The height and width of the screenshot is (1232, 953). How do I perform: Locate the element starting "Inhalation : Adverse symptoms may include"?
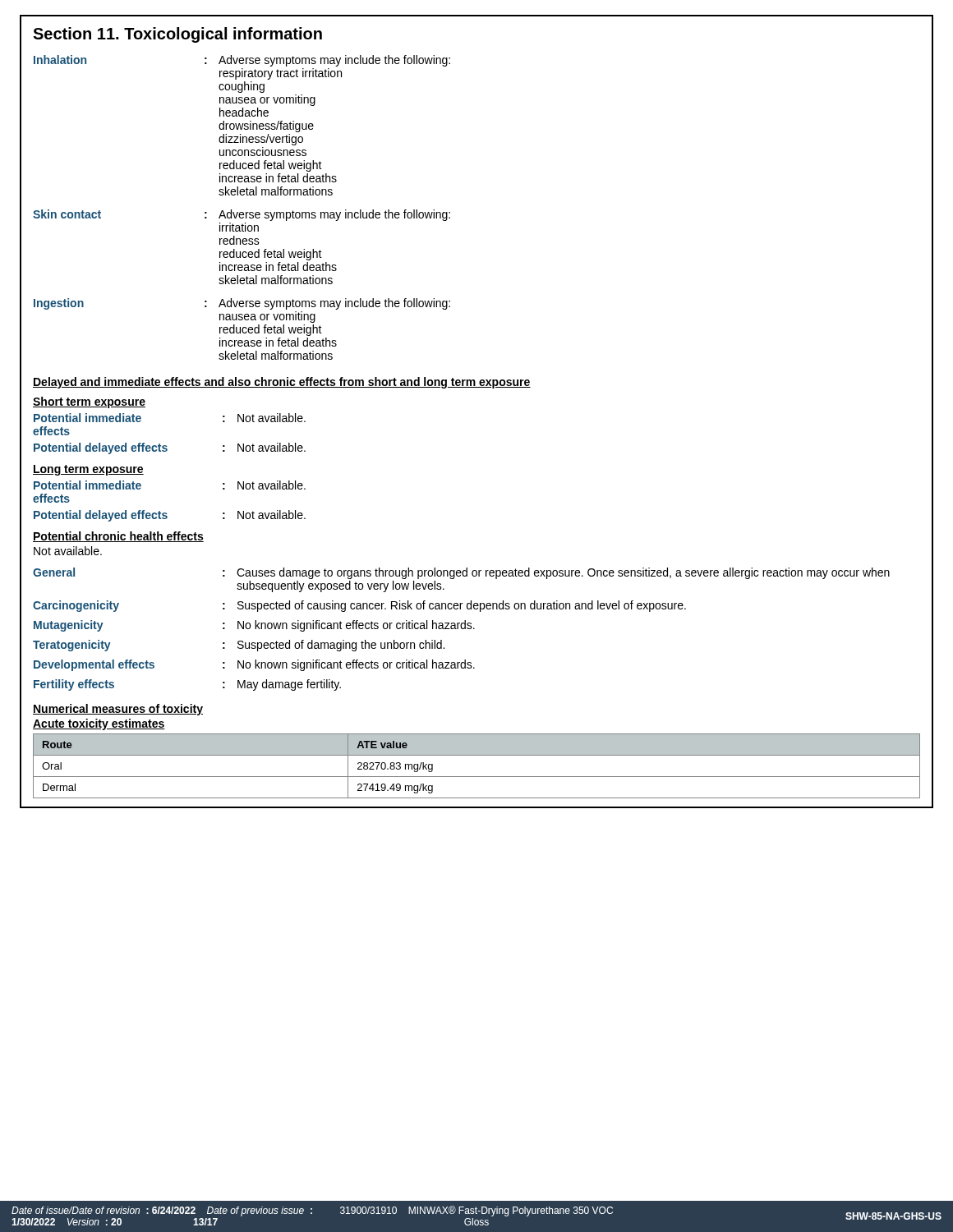(x=242, y=61)
